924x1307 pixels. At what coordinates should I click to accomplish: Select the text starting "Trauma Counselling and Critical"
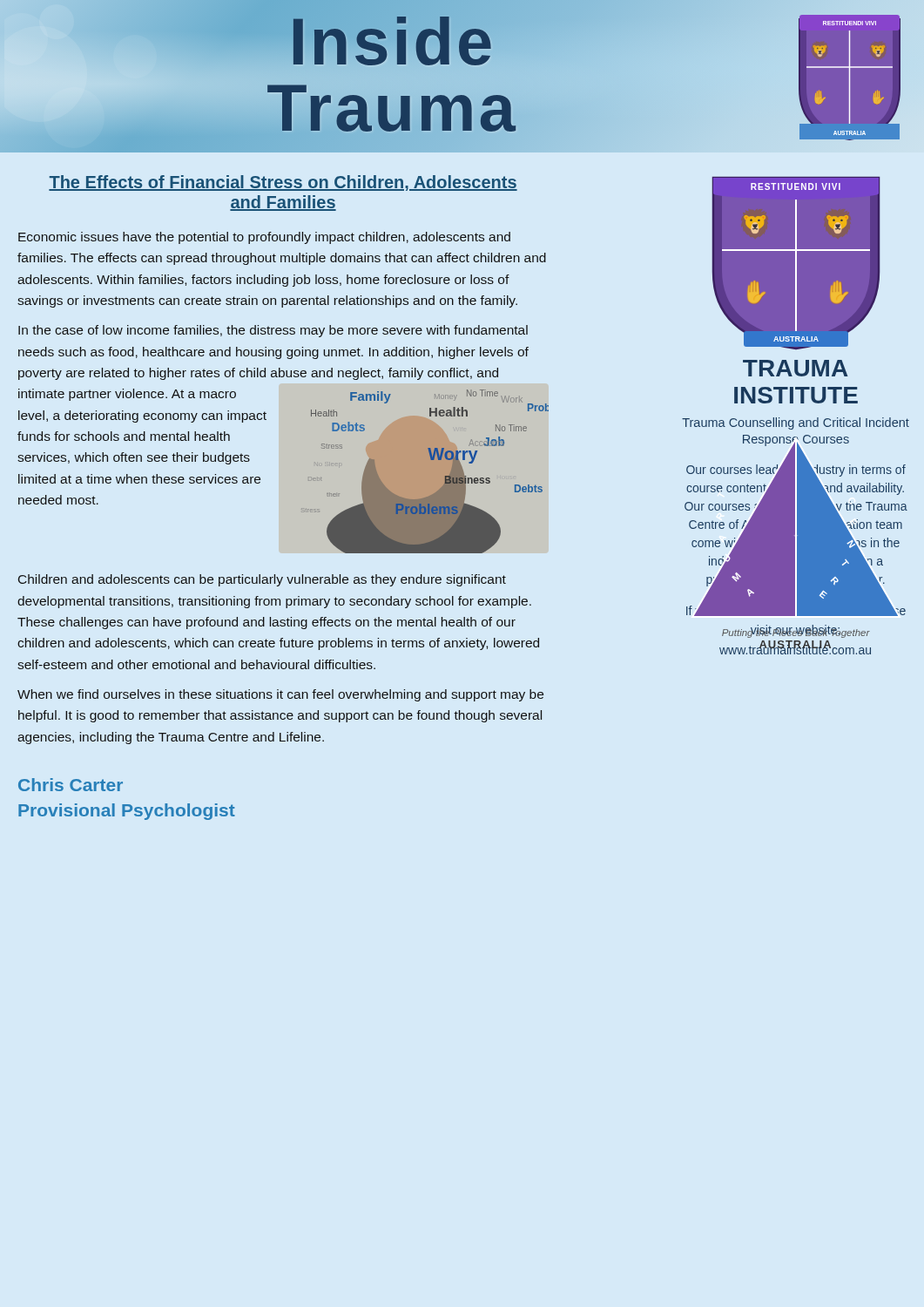point(796,431)
